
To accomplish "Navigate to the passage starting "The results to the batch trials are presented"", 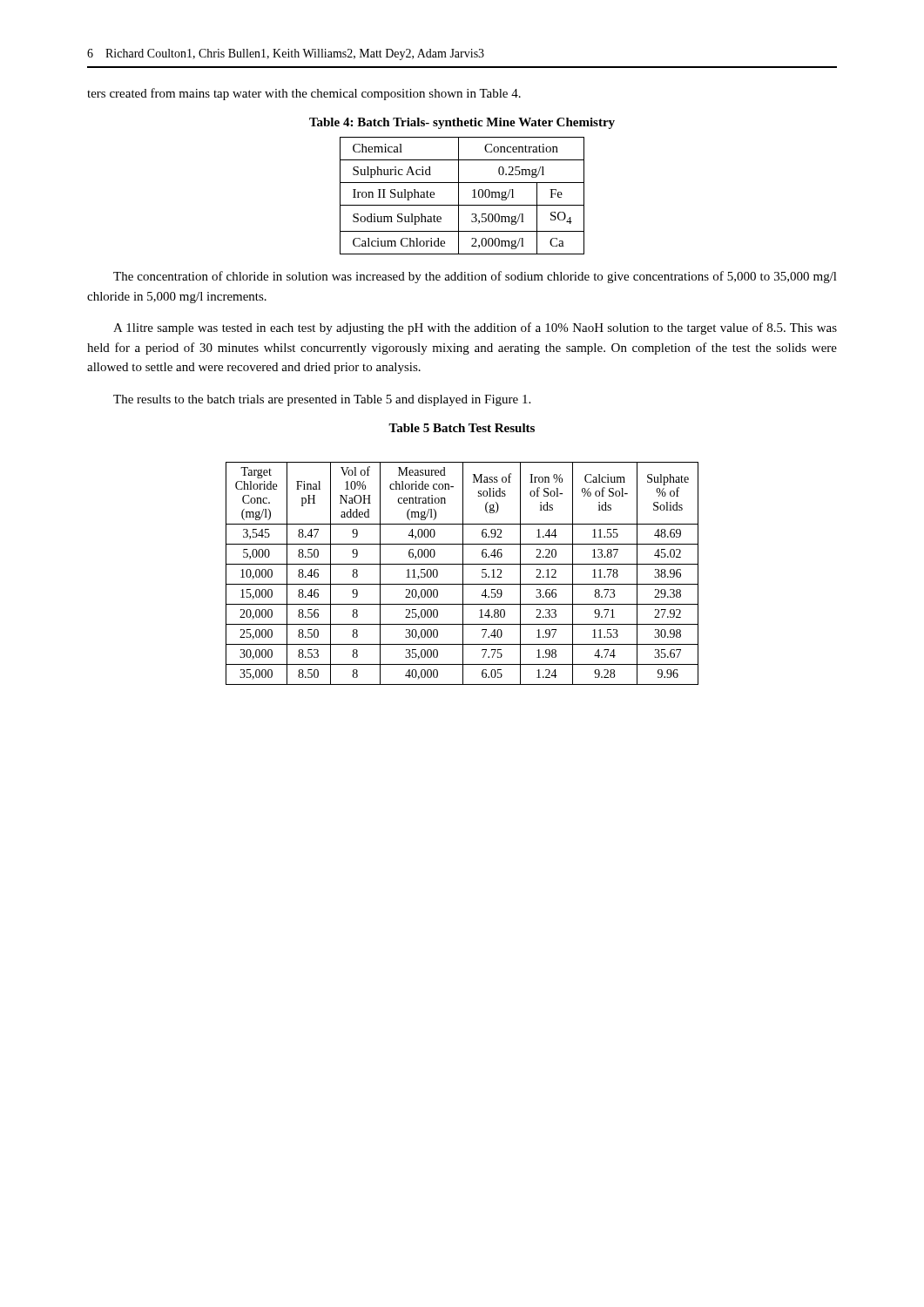I will coord(322,399).
